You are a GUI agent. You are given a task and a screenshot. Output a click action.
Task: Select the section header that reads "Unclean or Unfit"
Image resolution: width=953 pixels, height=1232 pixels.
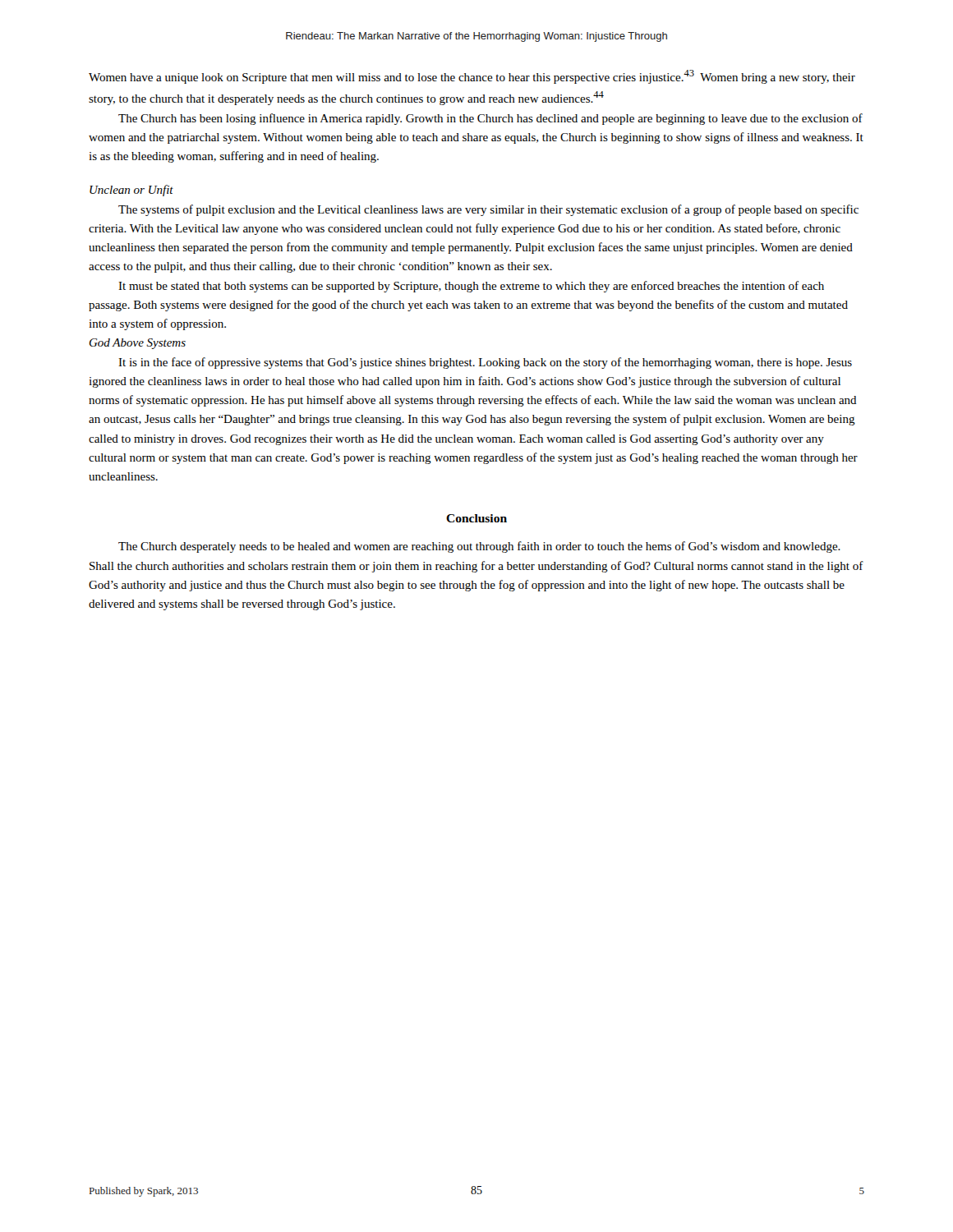[131, 190]
